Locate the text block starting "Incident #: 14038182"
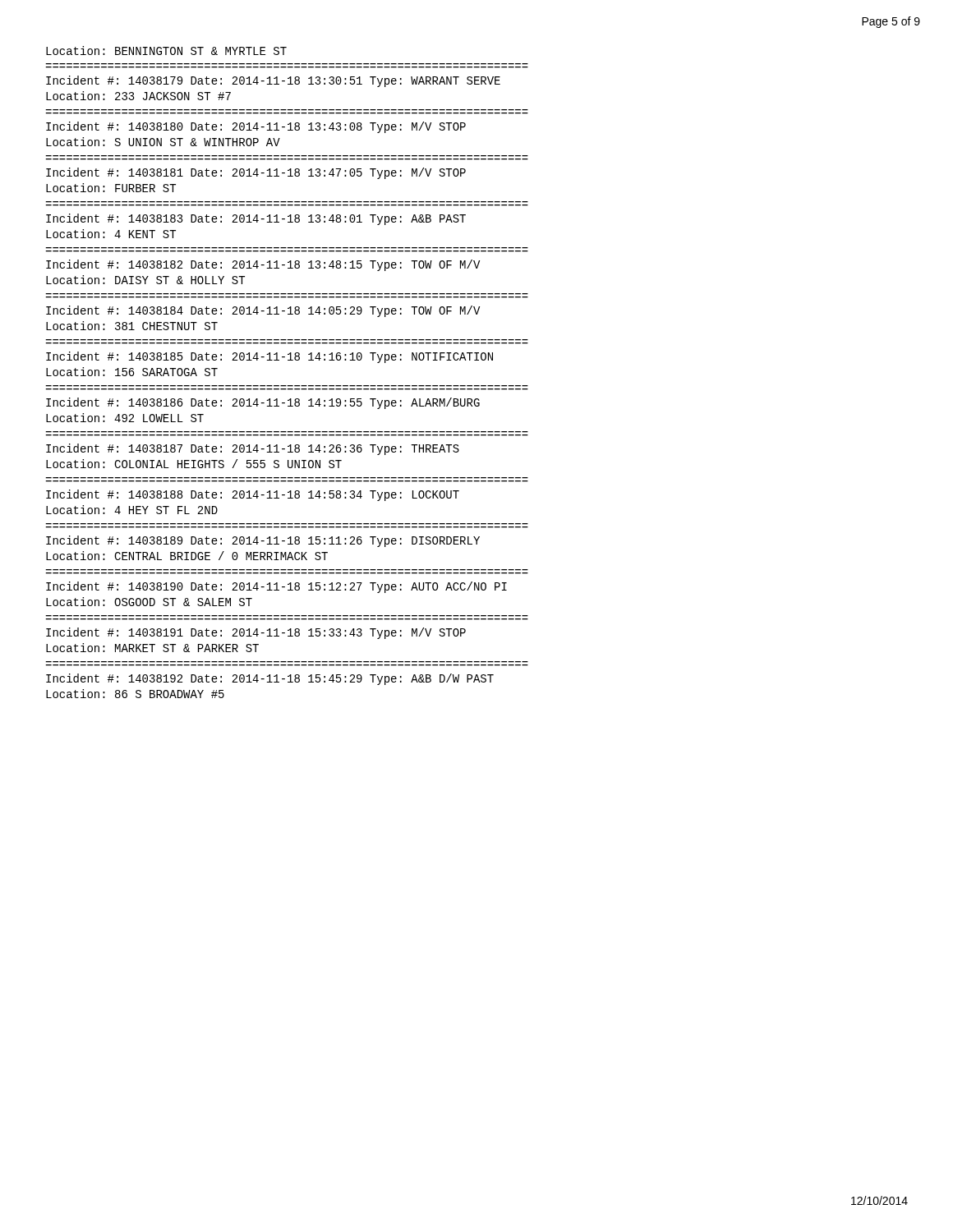Screen dimensions: 1232x953 476,274
